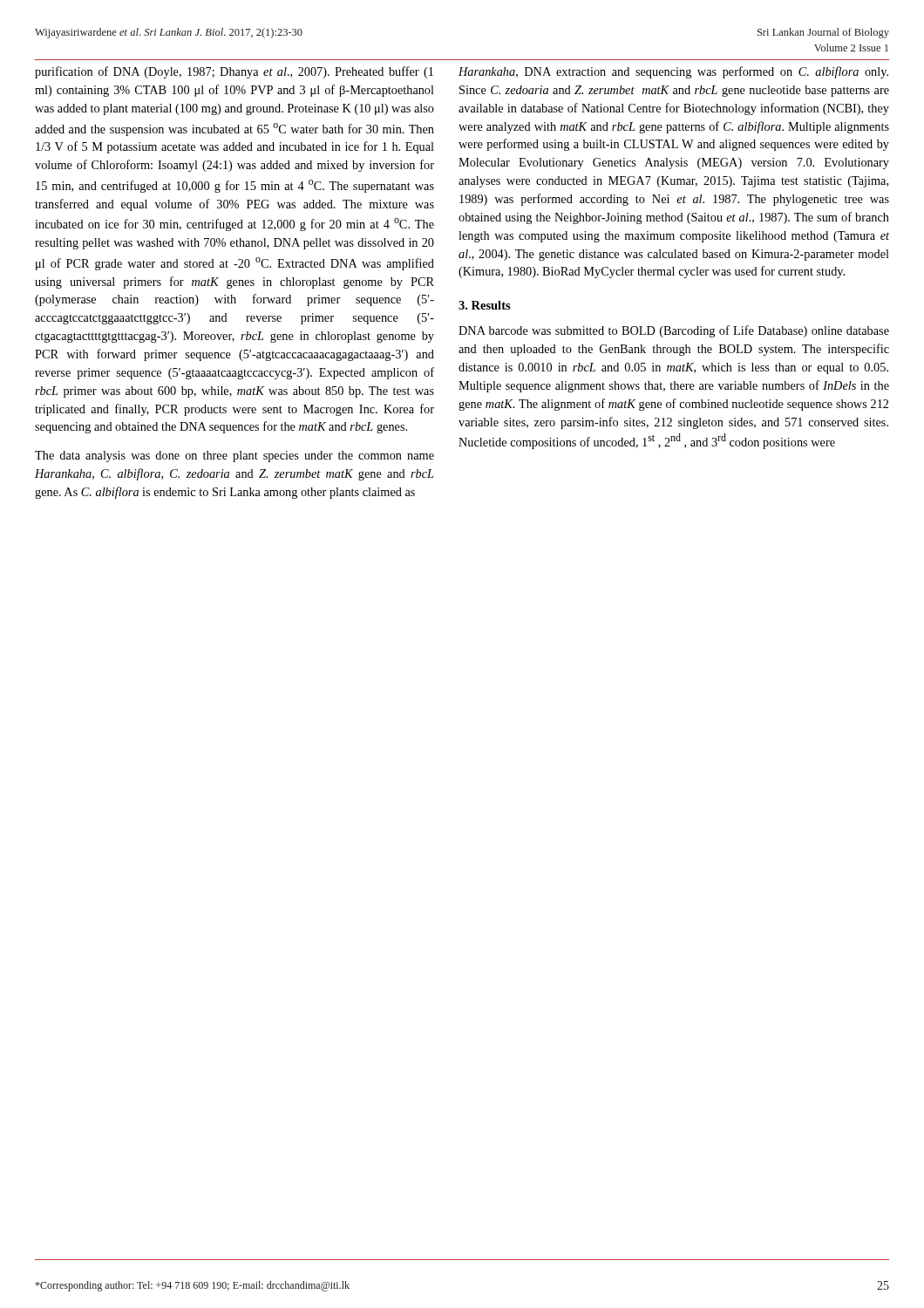Image resolution: width=924 pixels, height=1308 pixels.
Task: Find the text block with the text "purification of DNA (Doyle,"
Action: (234, 249)
